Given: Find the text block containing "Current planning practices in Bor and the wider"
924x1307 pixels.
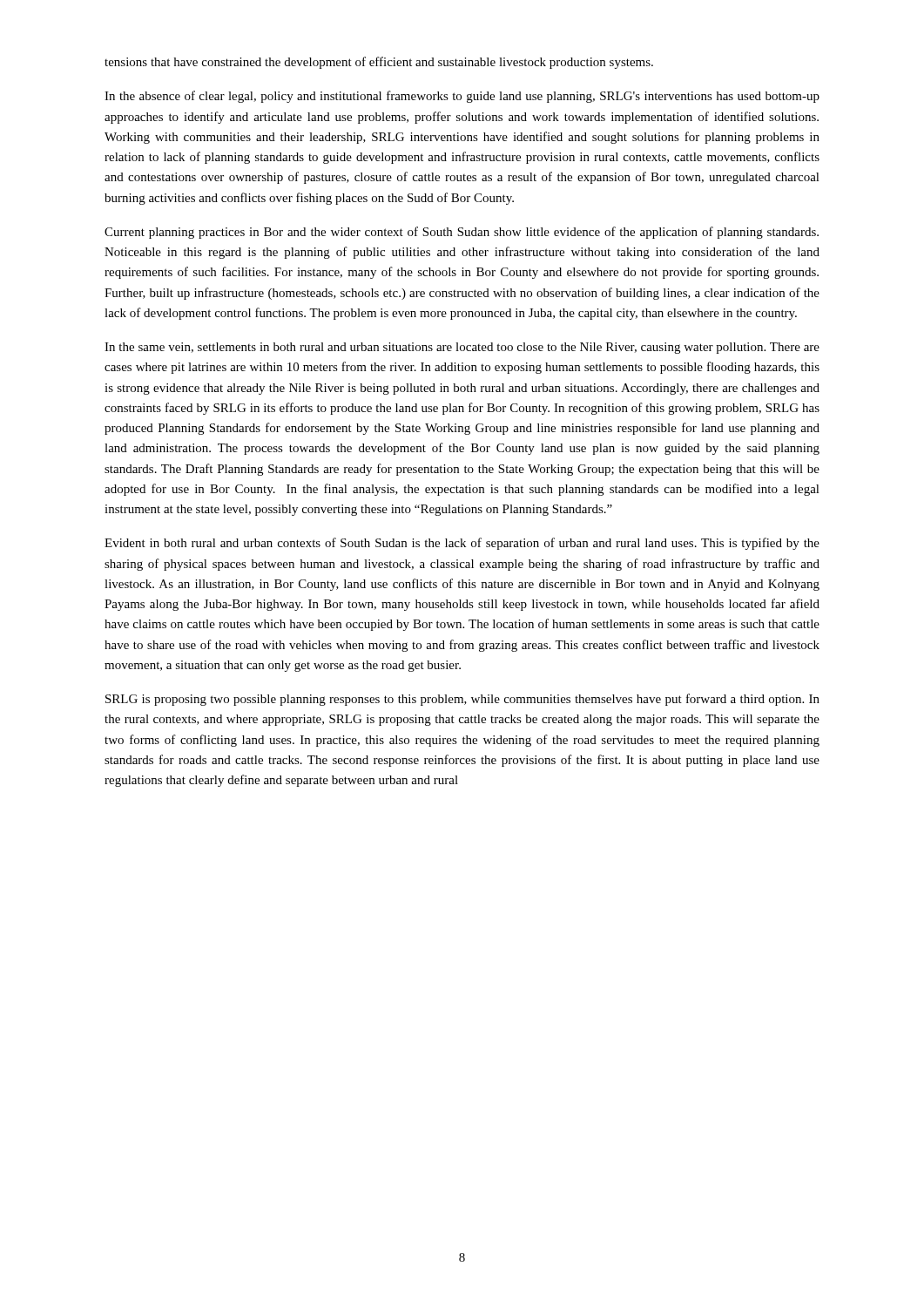Looking at the screenshot, I should 462,272.
